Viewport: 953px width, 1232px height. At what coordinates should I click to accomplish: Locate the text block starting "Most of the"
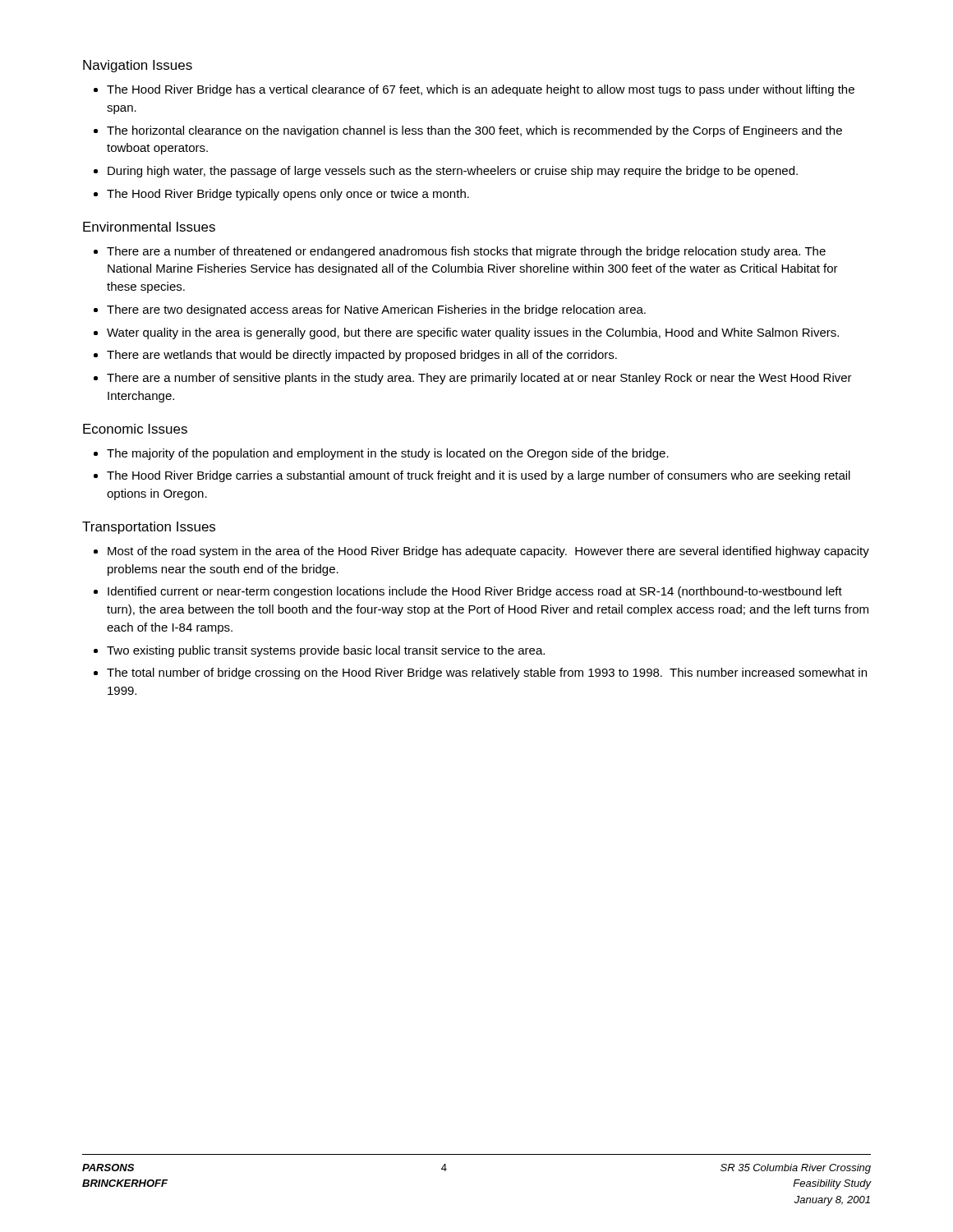pos(489,560)
